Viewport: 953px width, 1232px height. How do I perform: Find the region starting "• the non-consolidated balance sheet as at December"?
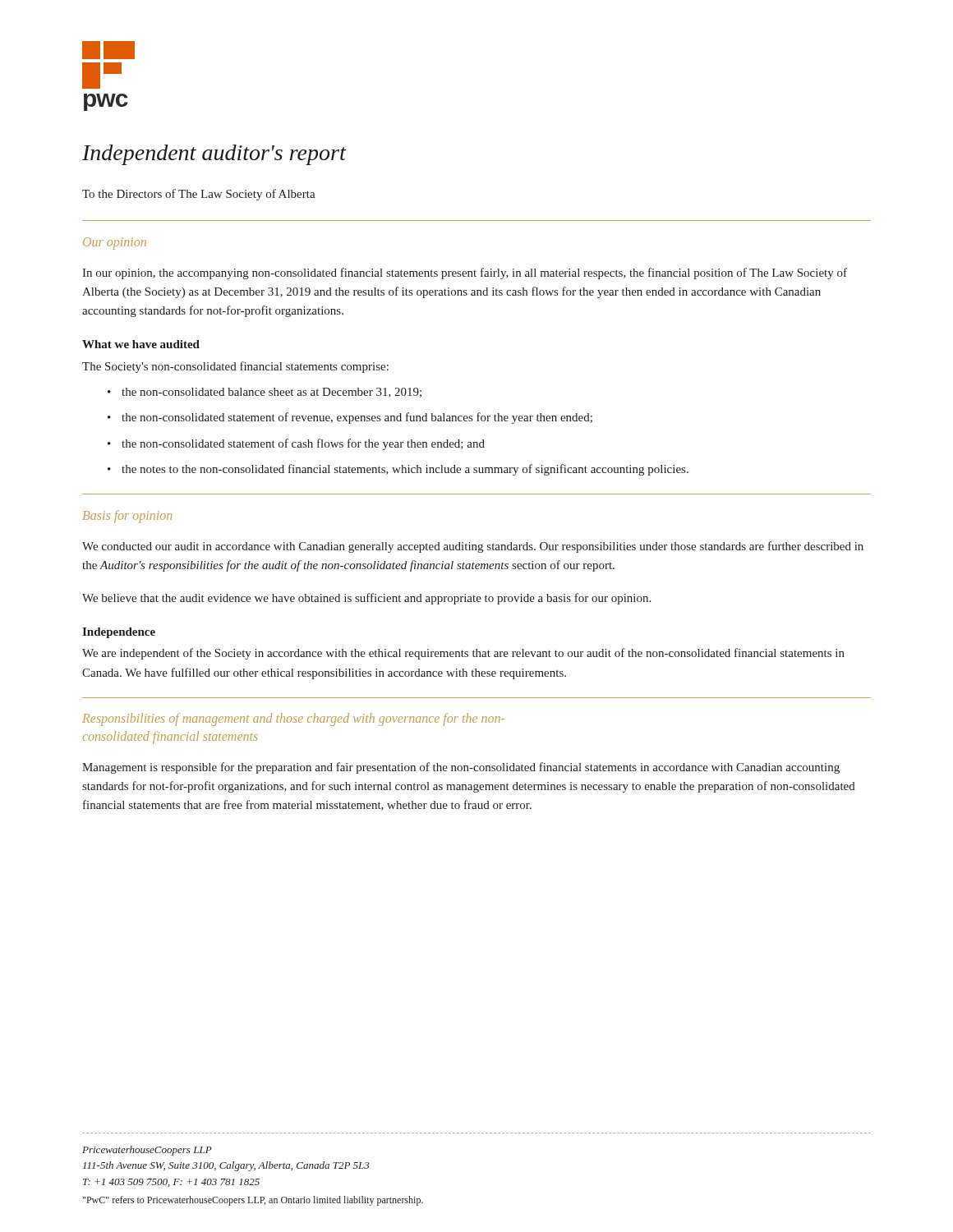265,392
